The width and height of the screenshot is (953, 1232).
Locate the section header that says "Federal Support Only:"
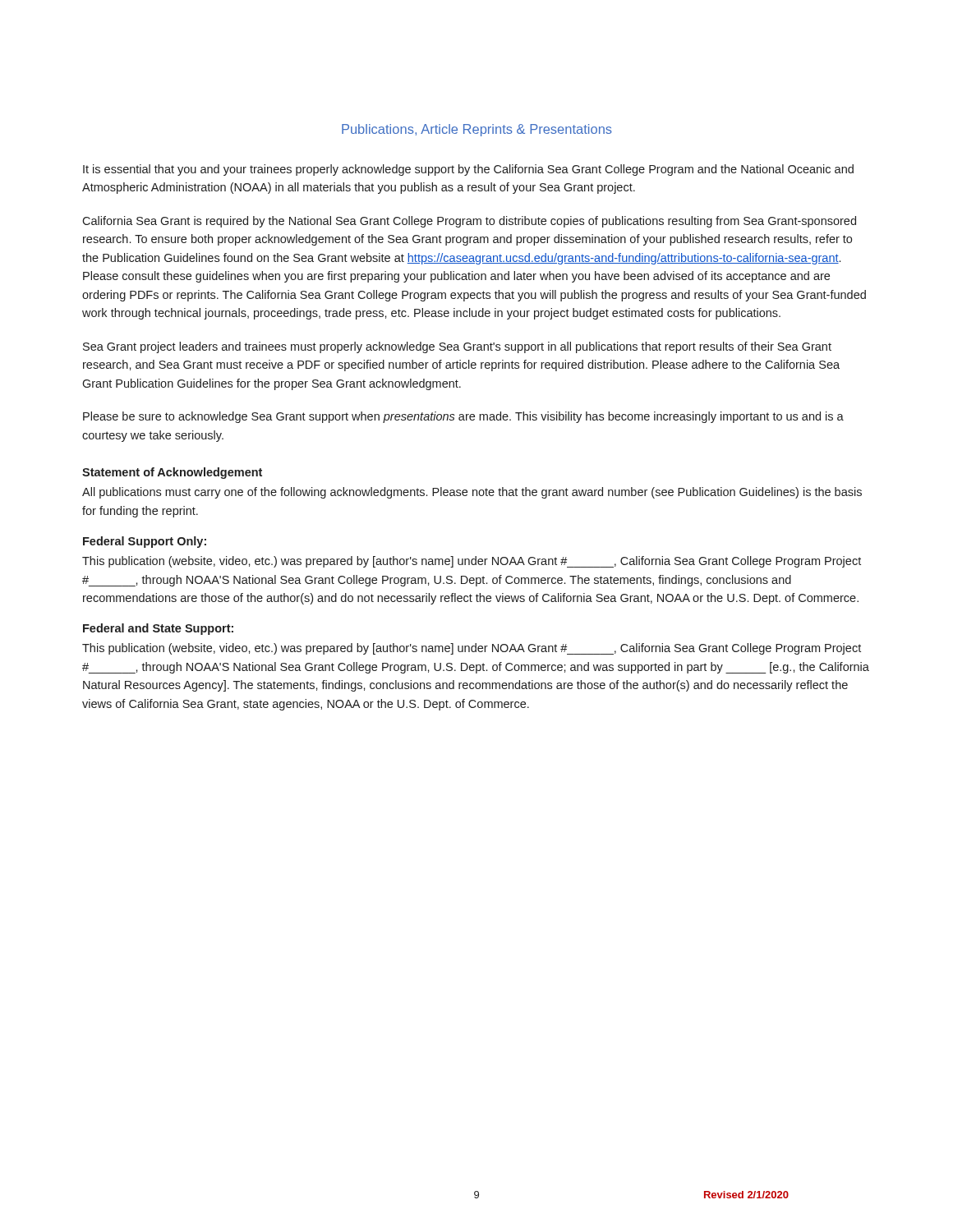click(145, 541)
